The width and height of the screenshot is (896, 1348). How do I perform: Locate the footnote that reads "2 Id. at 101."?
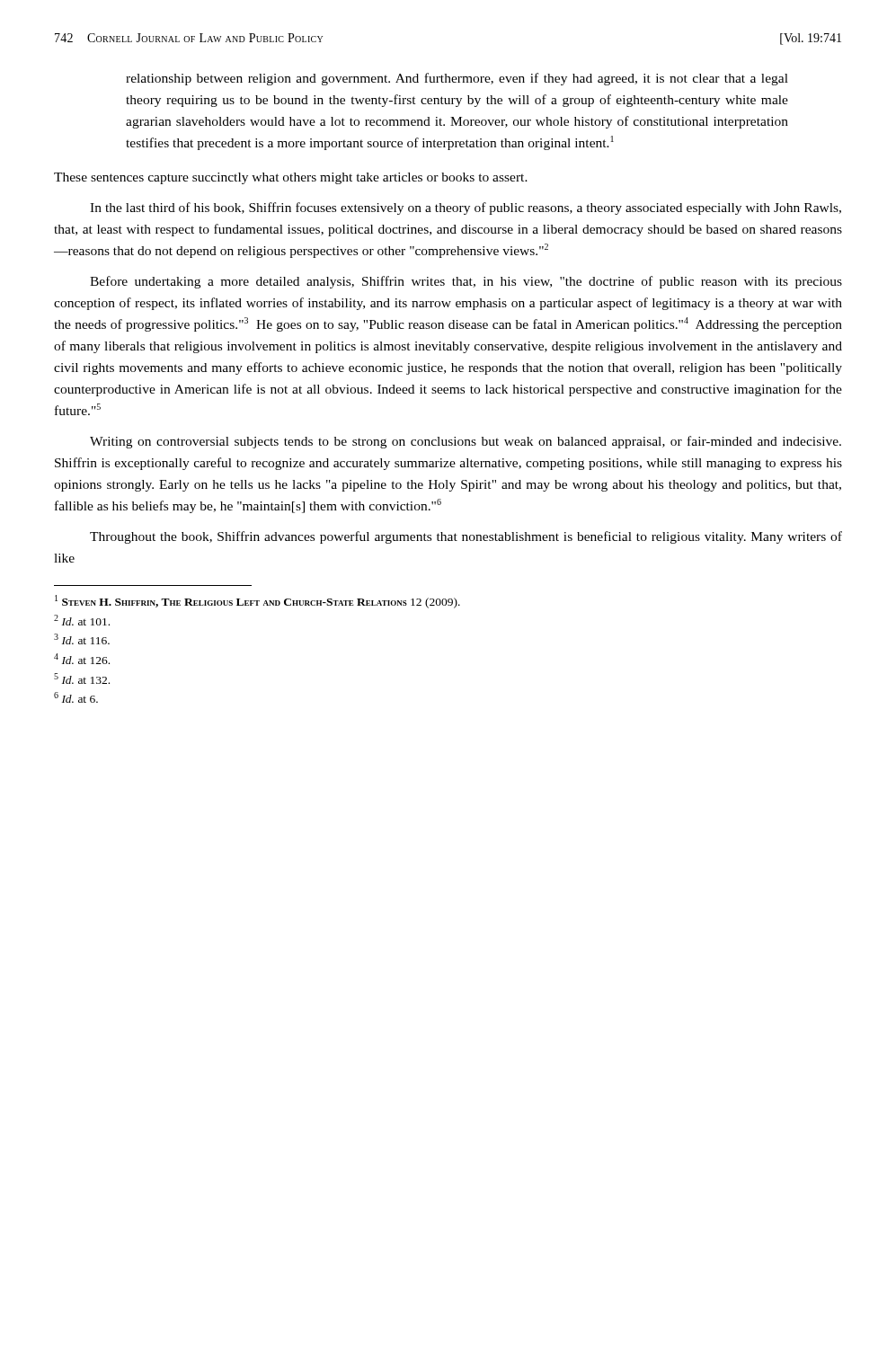(82, 620)
